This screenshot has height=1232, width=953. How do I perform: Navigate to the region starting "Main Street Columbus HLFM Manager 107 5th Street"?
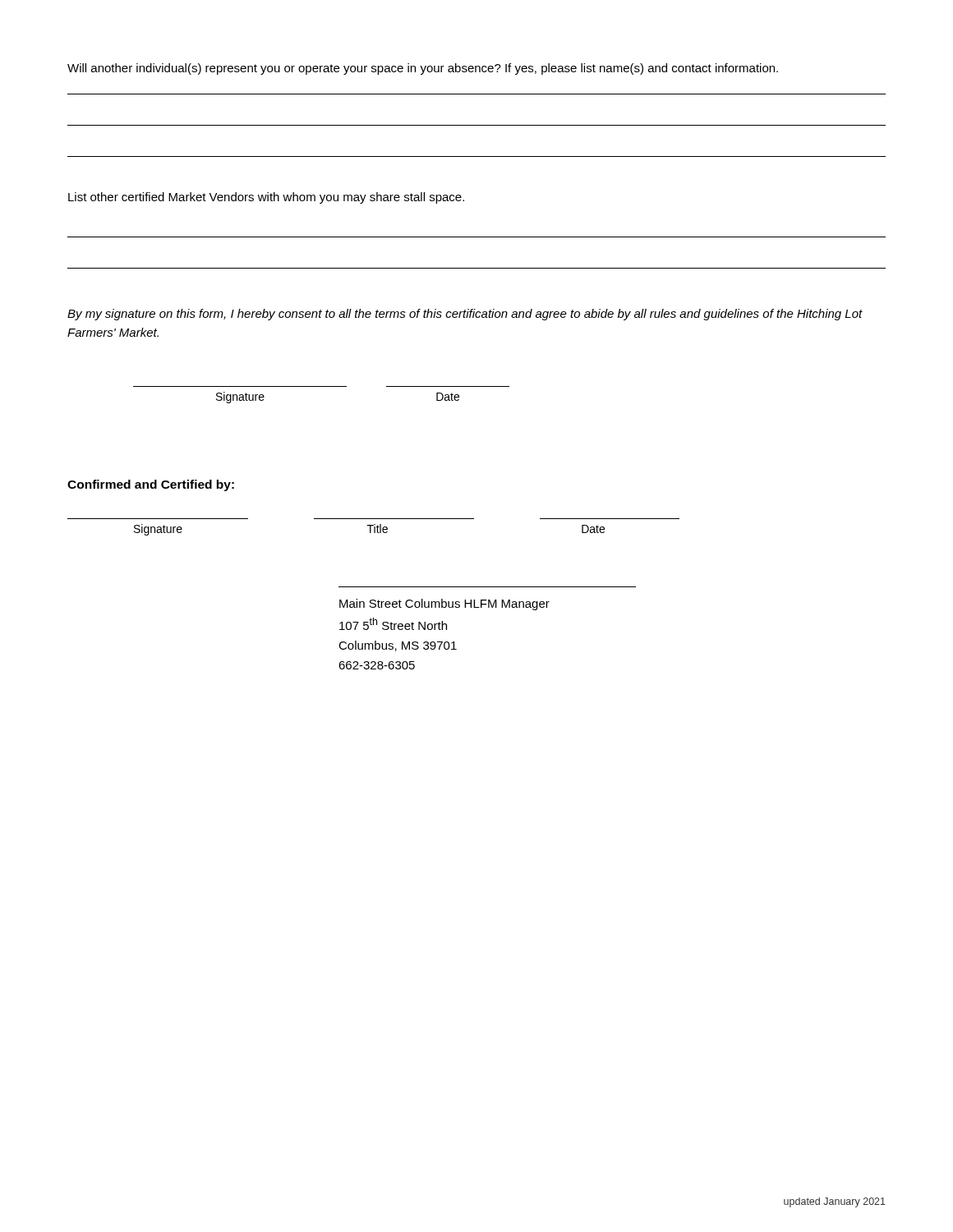[444, 605]
